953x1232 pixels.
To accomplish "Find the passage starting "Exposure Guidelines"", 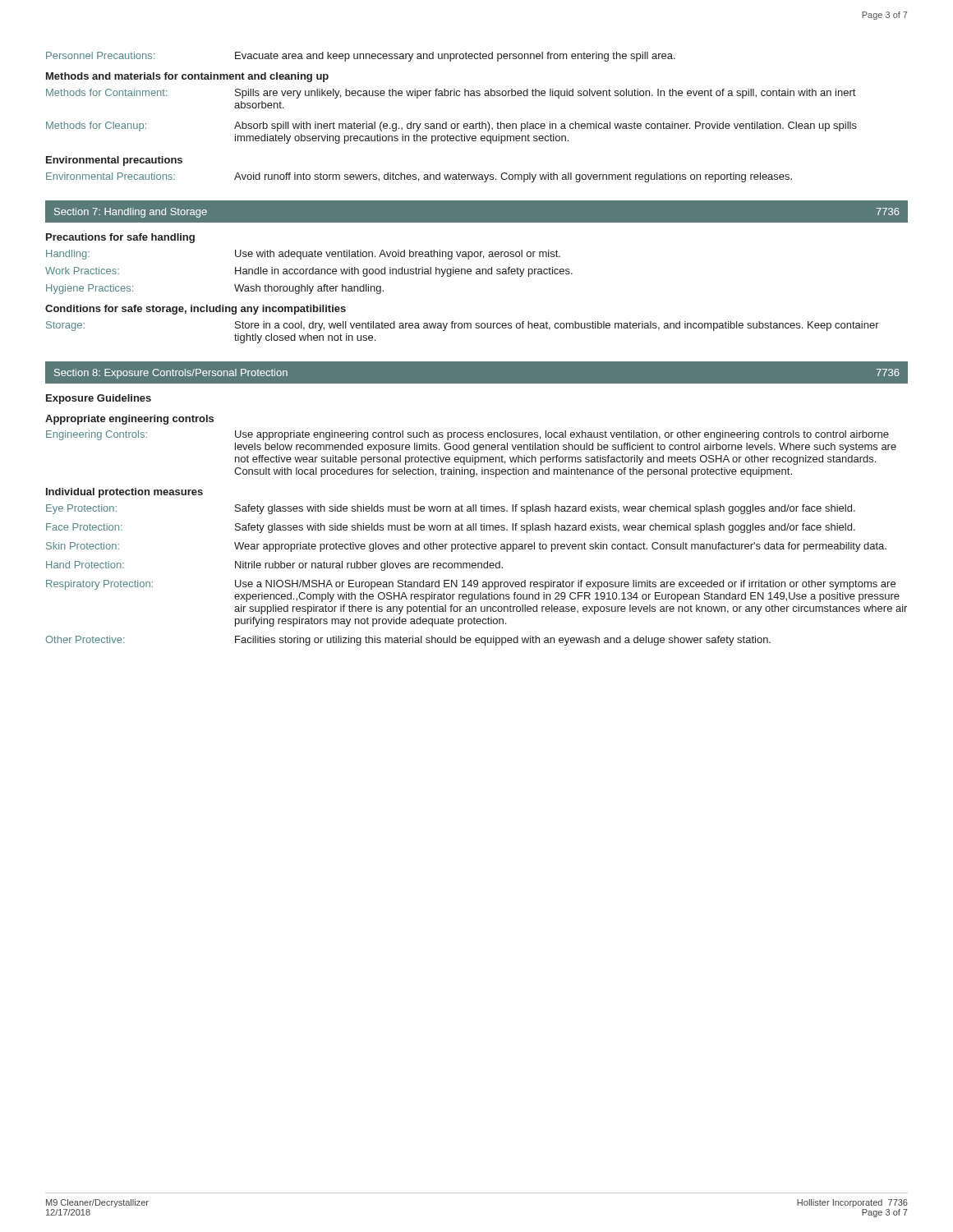I will pyautogui.click(x=98, y=398).
